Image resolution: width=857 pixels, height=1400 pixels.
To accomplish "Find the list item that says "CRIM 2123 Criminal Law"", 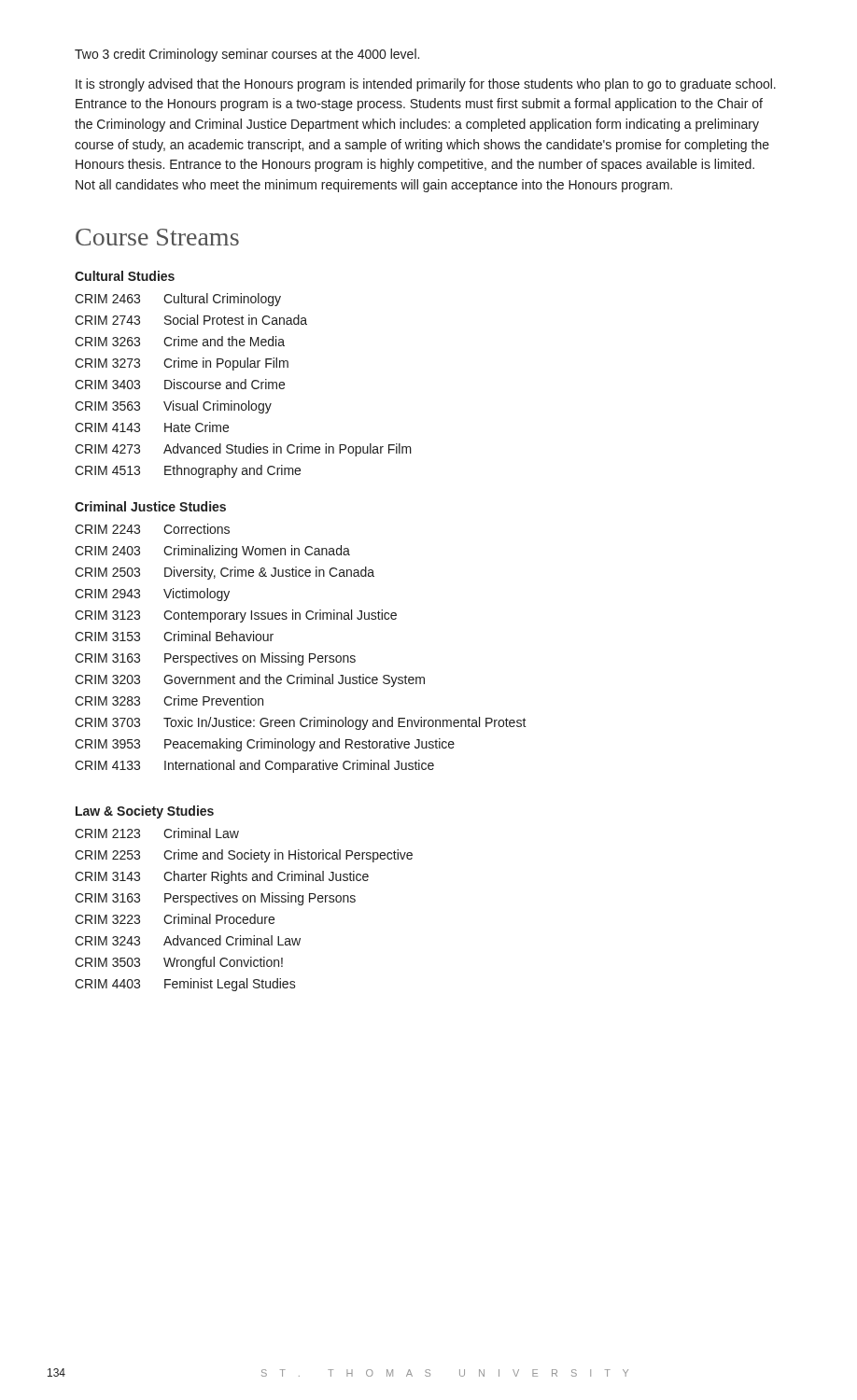I will pos(157,834).
